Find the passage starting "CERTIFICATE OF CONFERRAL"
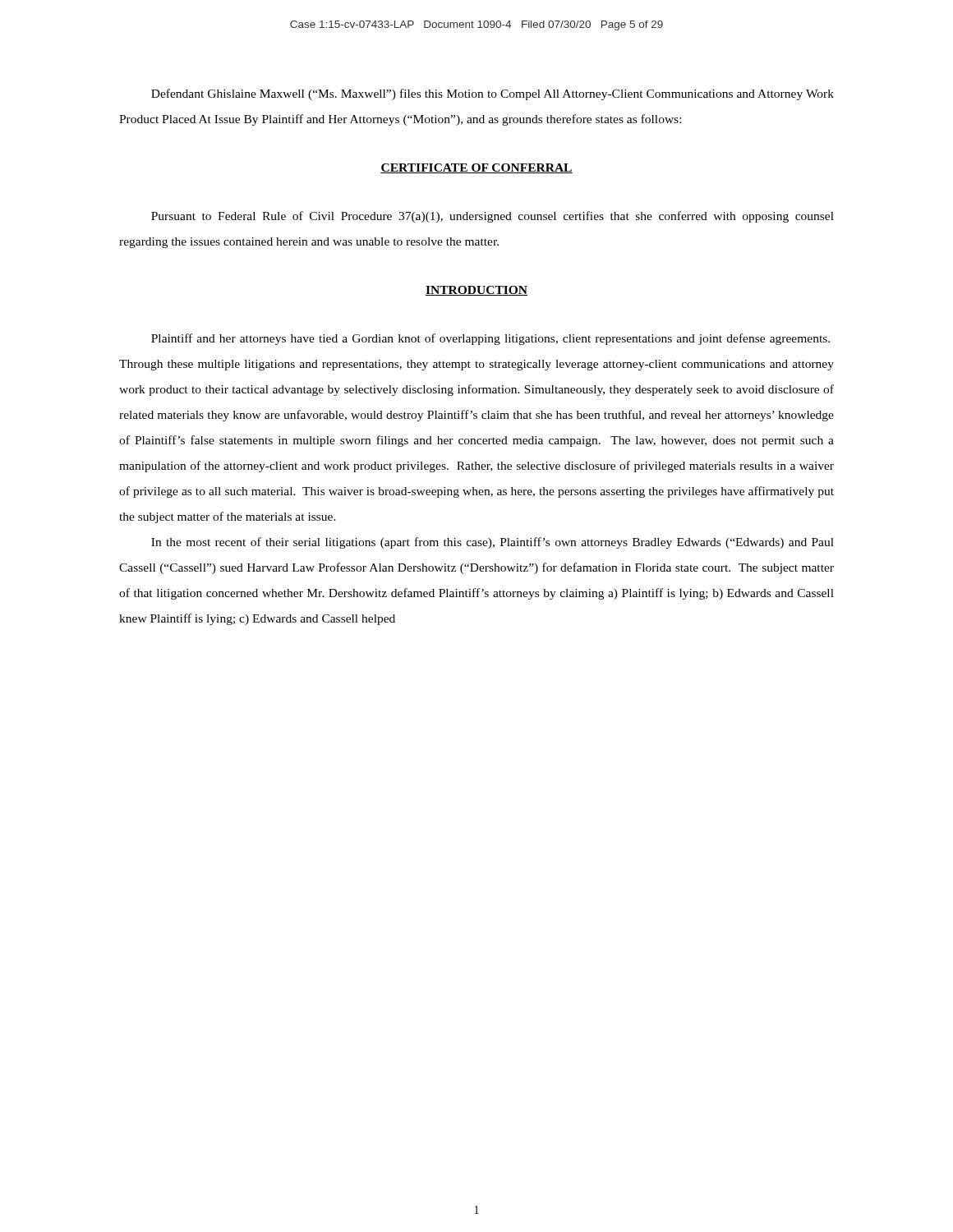Image resolution: width=953 pixels, height=1232 pixels. tap(476, 167)
